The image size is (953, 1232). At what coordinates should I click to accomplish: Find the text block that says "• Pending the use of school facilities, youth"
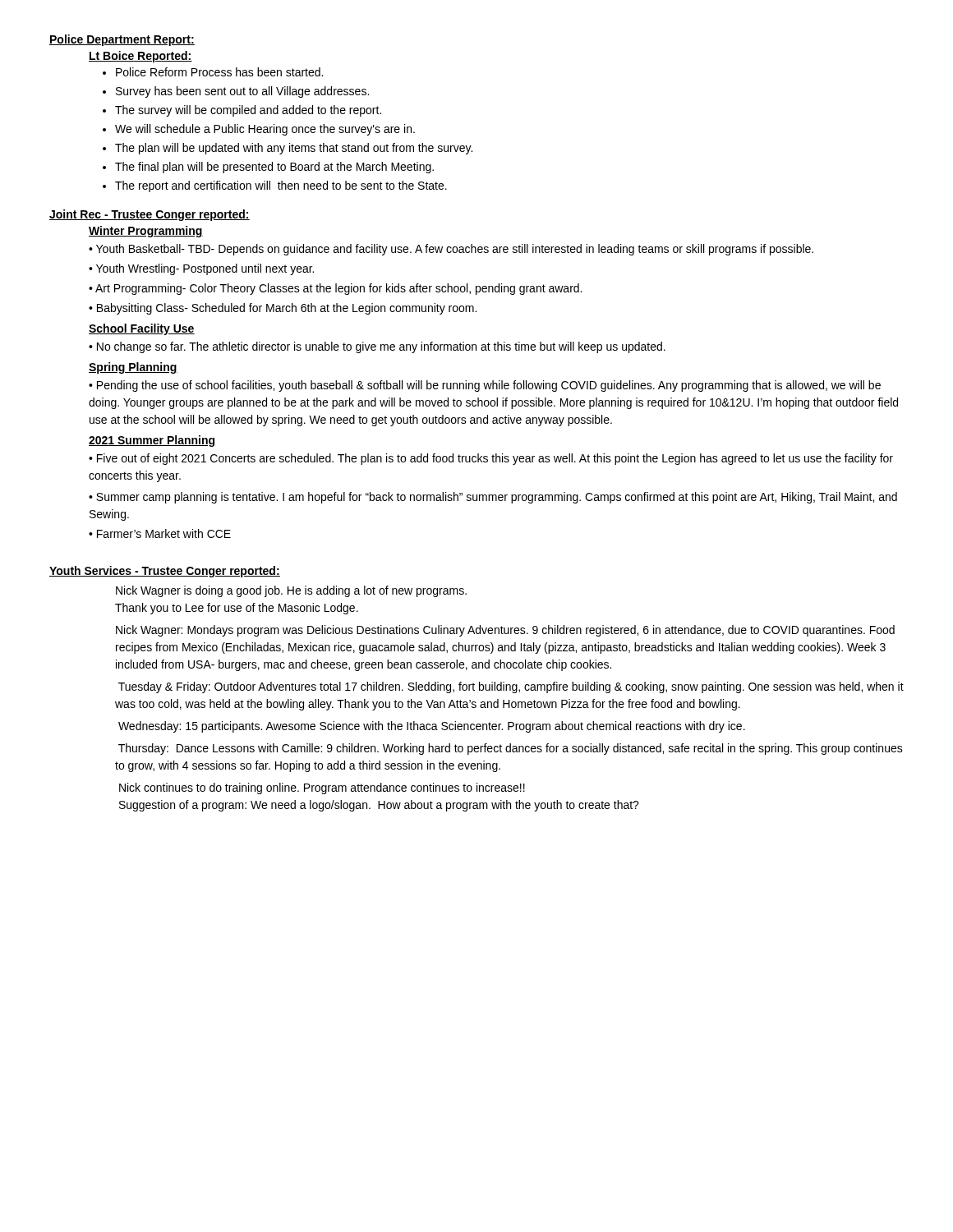click(494, 402)
